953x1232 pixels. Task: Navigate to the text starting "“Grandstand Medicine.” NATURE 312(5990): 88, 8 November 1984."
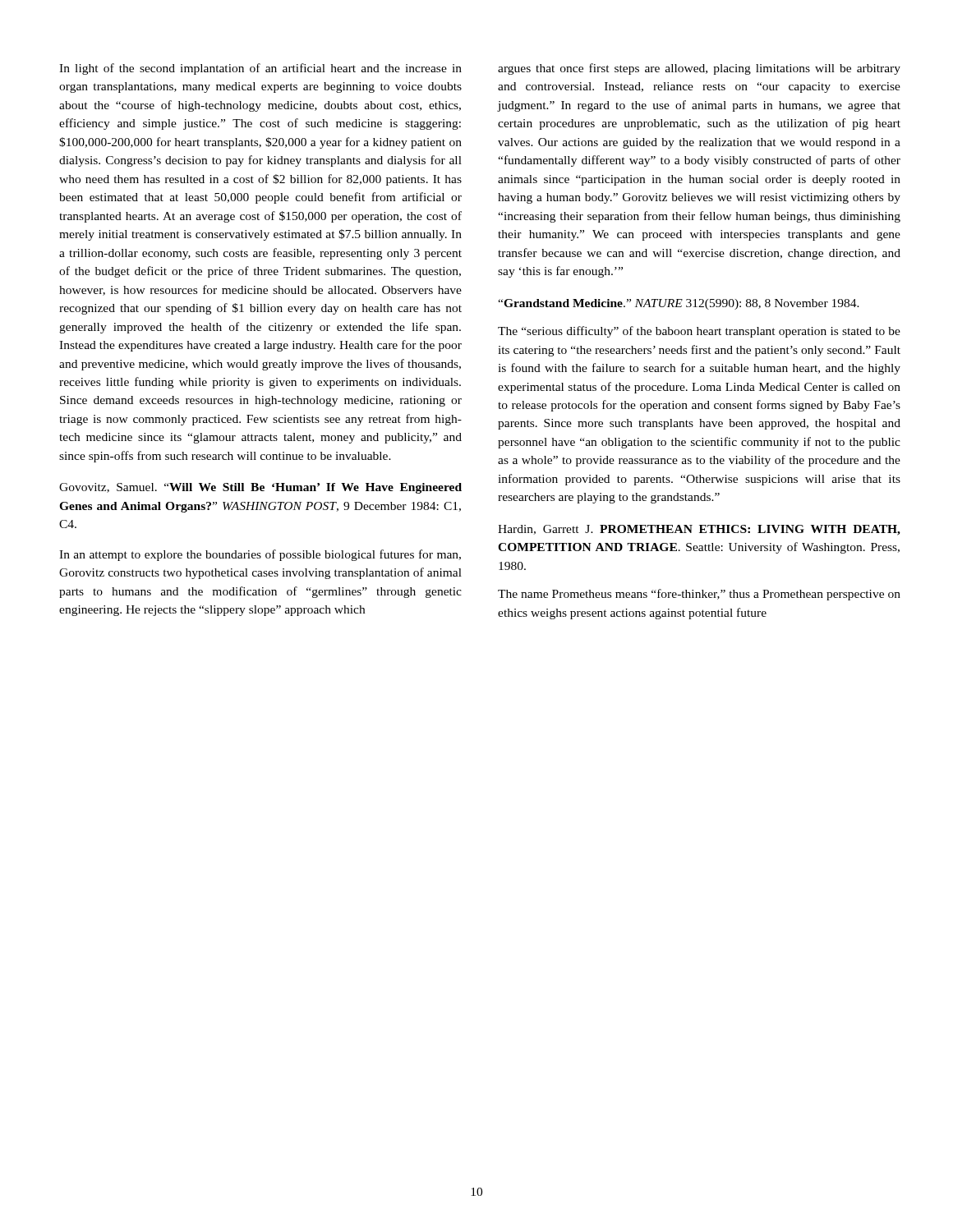tap(699, 303)
